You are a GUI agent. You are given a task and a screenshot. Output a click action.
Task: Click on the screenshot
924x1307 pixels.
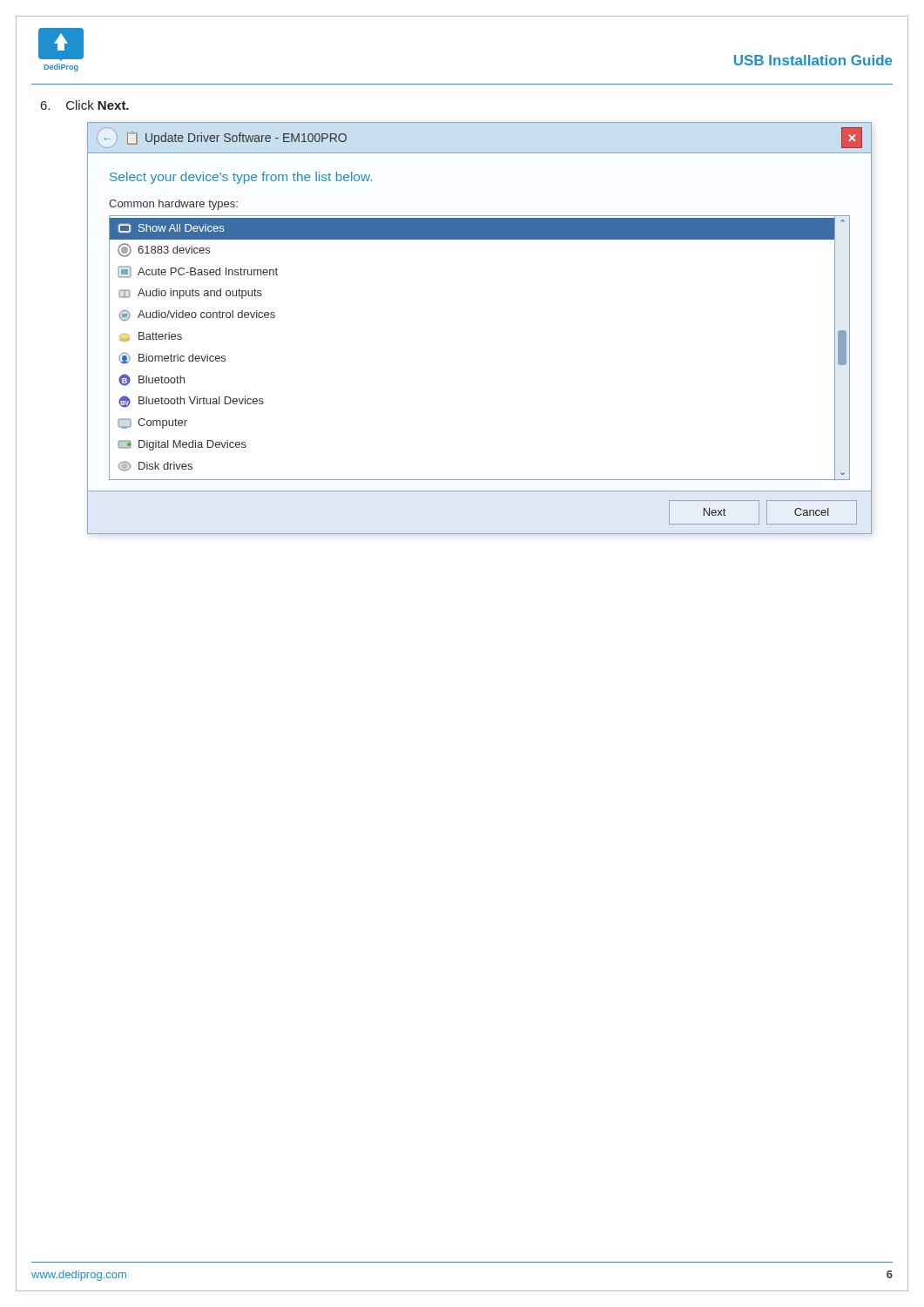pos(479,328)
